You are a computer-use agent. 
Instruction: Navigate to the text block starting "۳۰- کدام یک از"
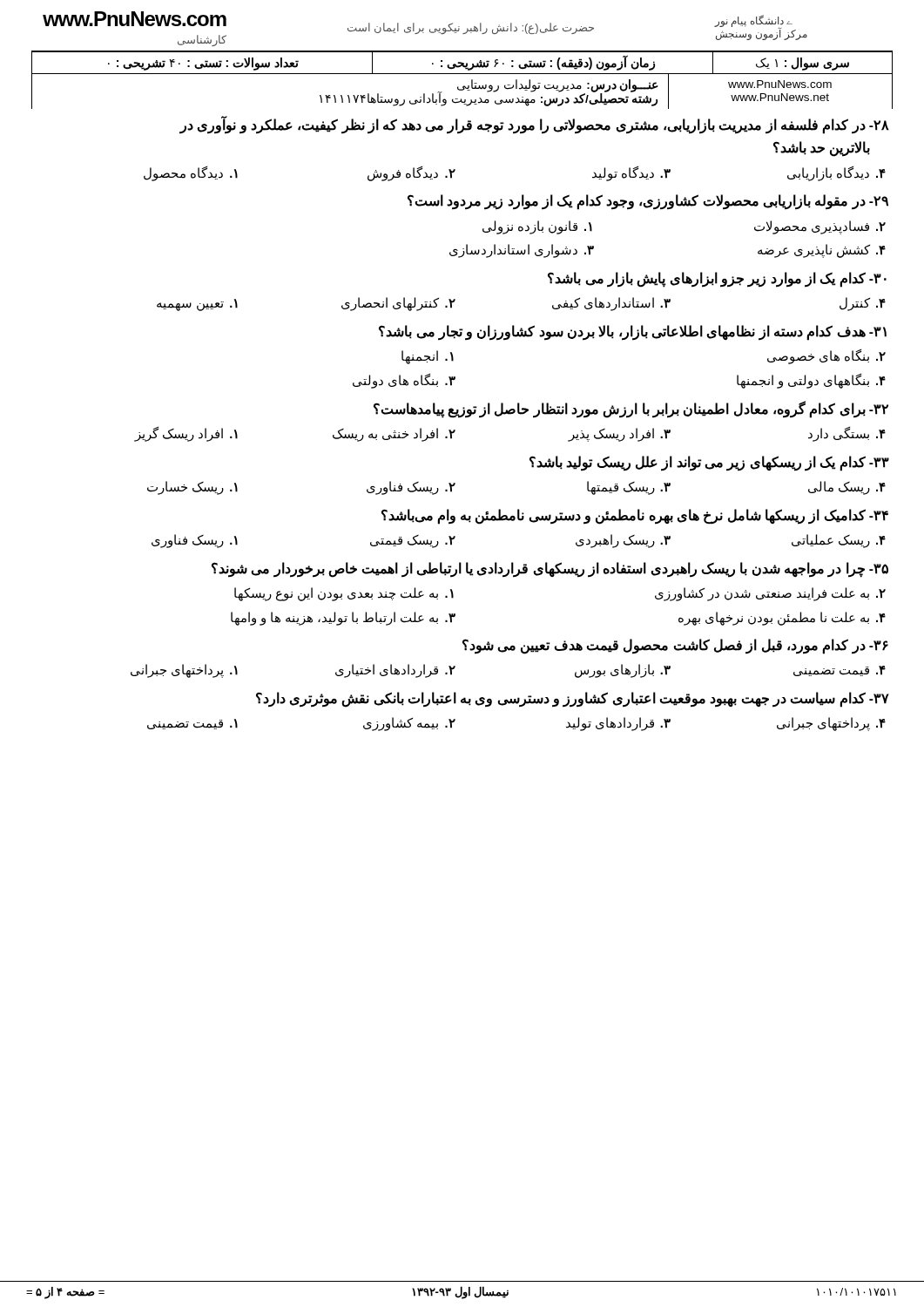point(462,291)
